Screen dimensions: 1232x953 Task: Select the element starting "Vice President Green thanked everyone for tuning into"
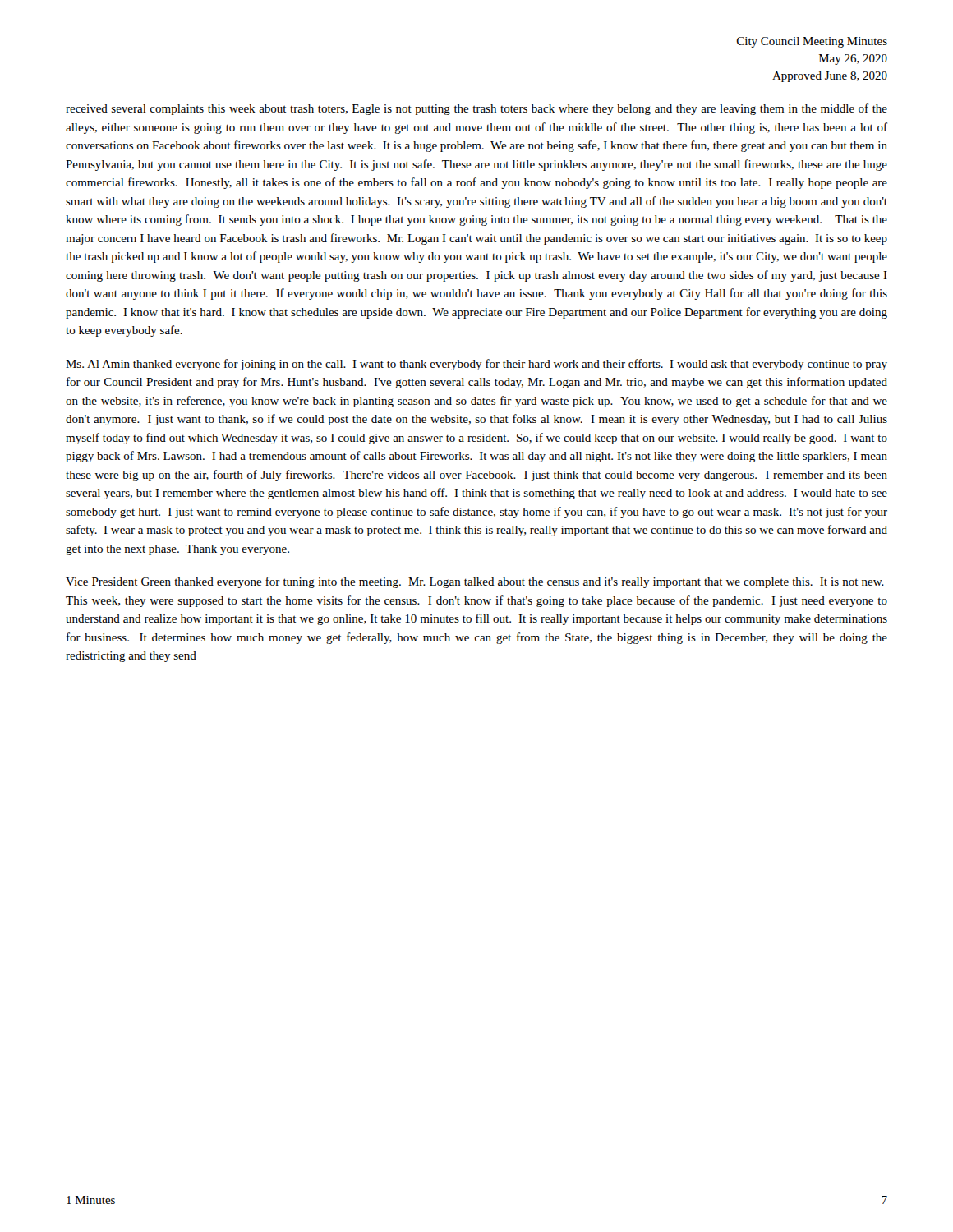coord(476,618)
